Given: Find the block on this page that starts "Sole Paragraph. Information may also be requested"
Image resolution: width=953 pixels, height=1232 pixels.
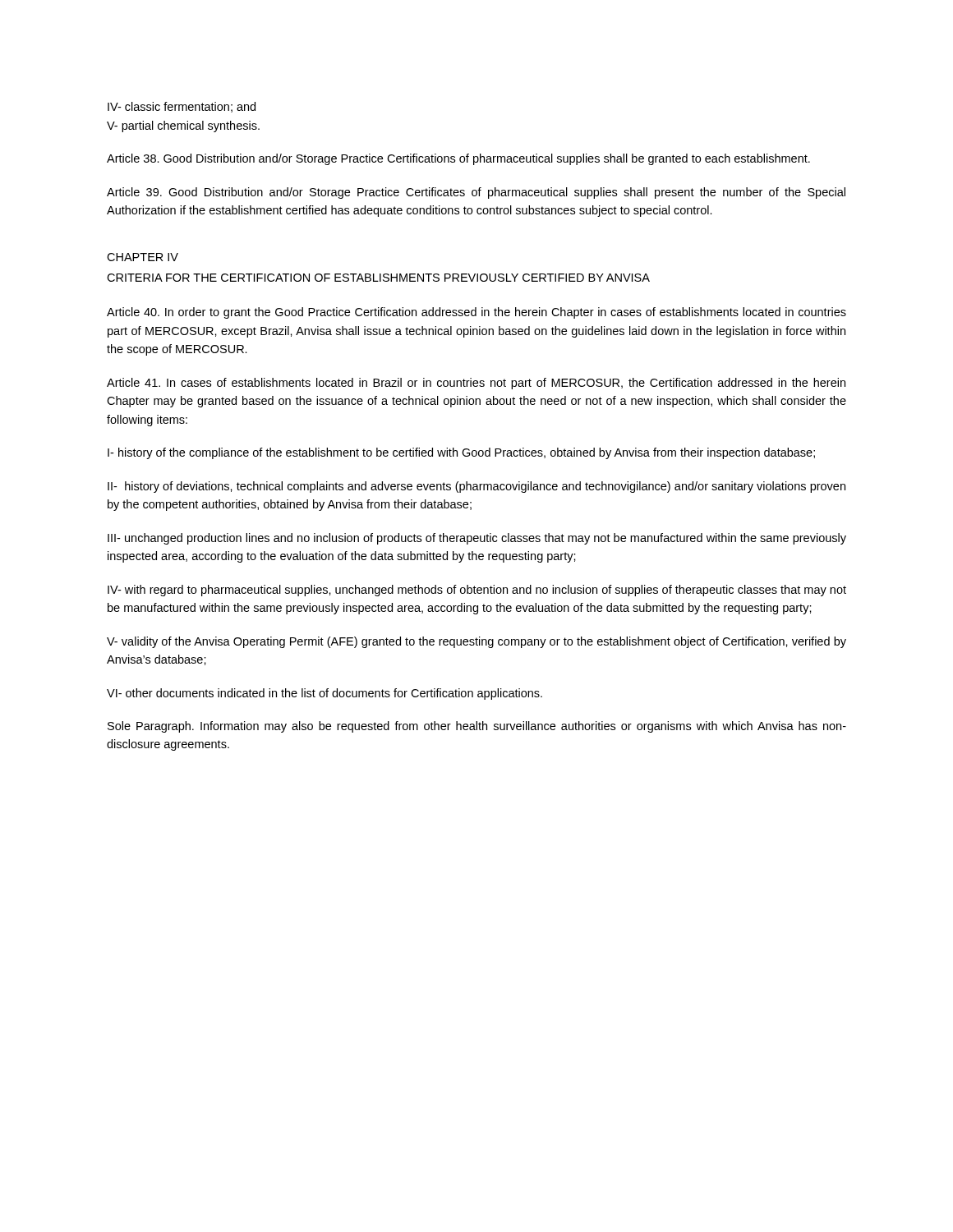Looking at the screenshot, I should coord(476,735).
